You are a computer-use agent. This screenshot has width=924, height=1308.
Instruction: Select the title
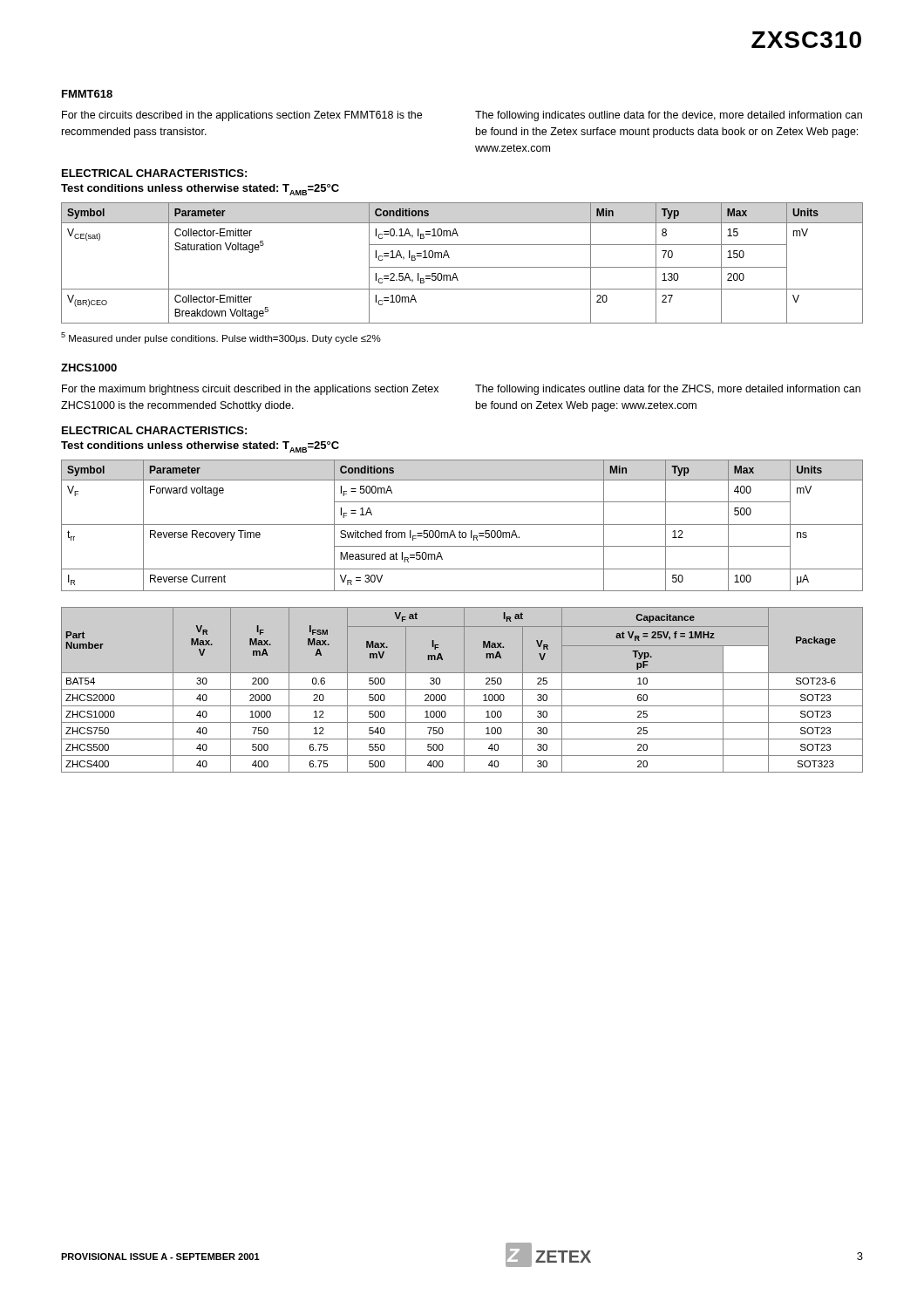pos(807,40)
